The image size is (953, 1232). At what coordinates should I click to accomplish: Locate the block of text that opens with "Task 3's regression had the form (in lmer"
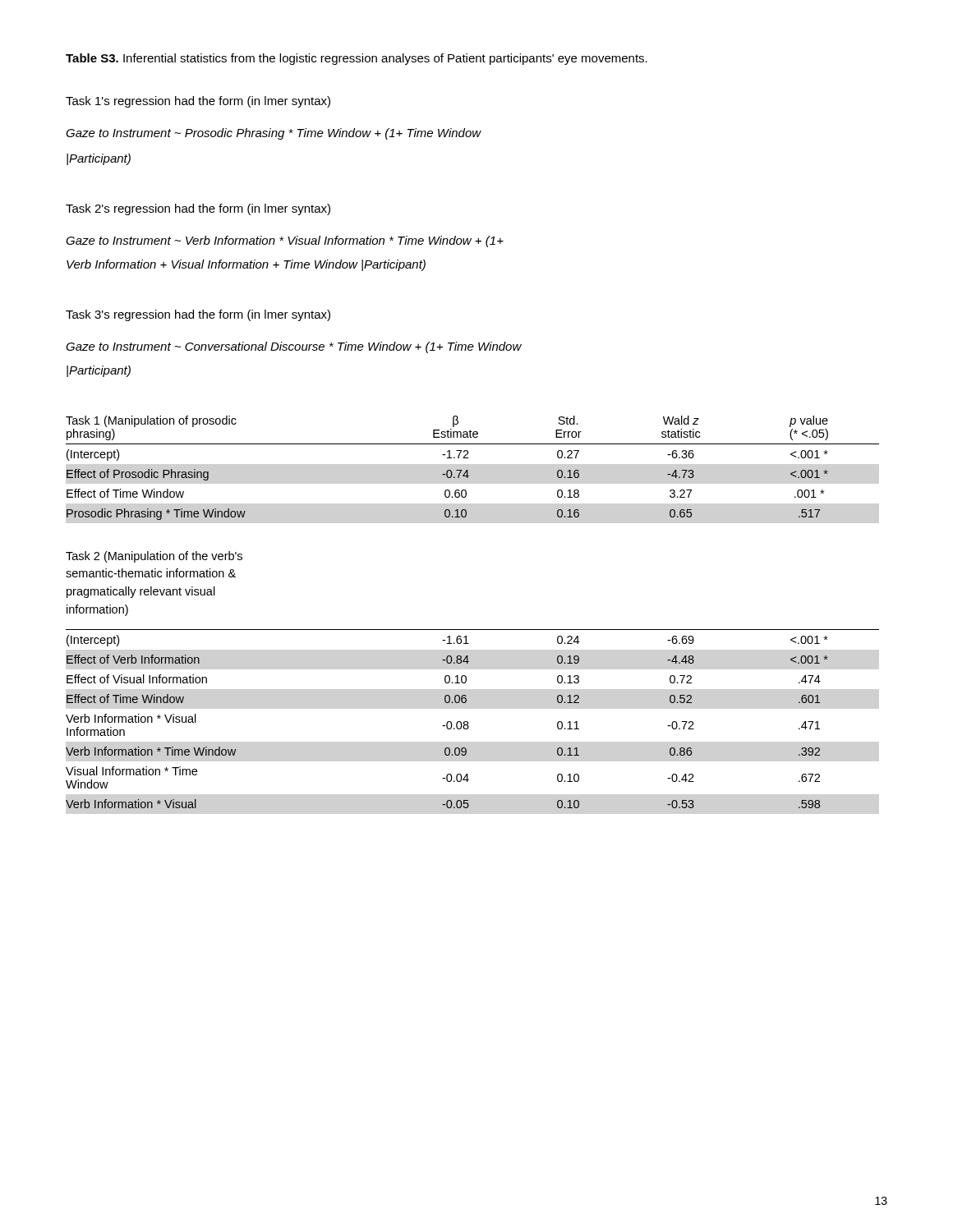point(198,314)
